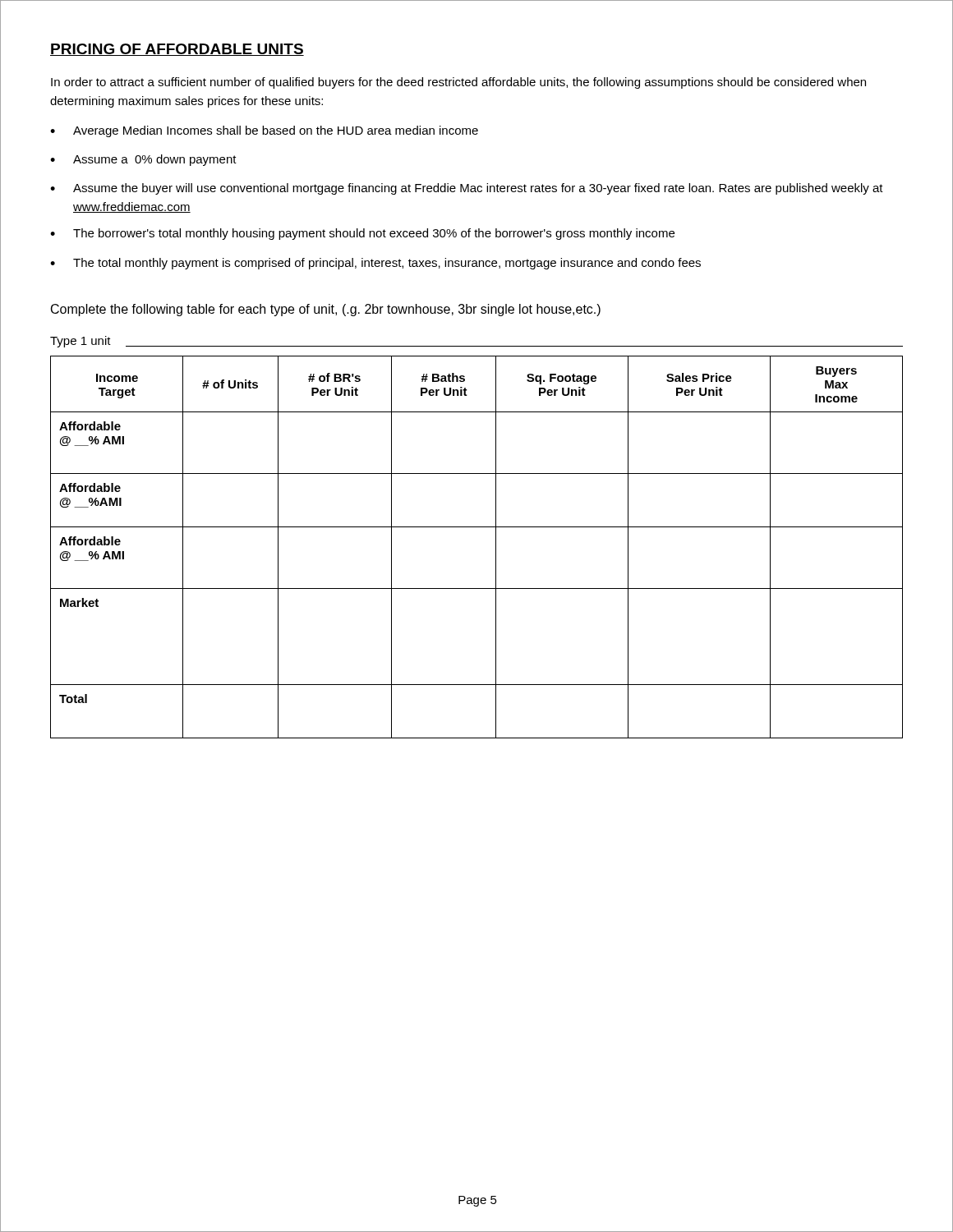
Task: Click on the list item containing "• Assume a"
Action: 143,160
